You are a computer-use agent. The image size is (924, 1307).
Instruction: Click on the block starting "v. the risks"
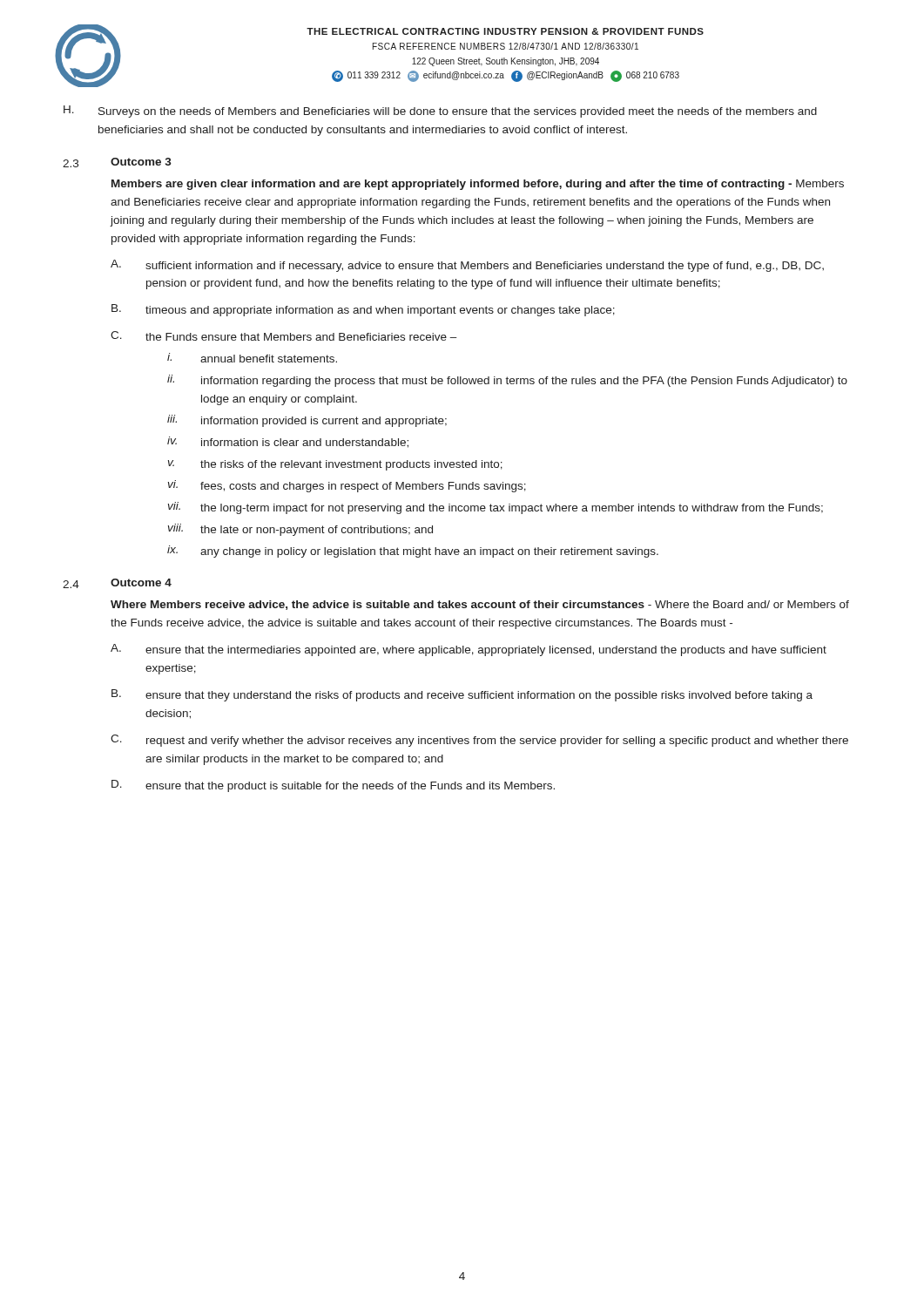(335, 465)
